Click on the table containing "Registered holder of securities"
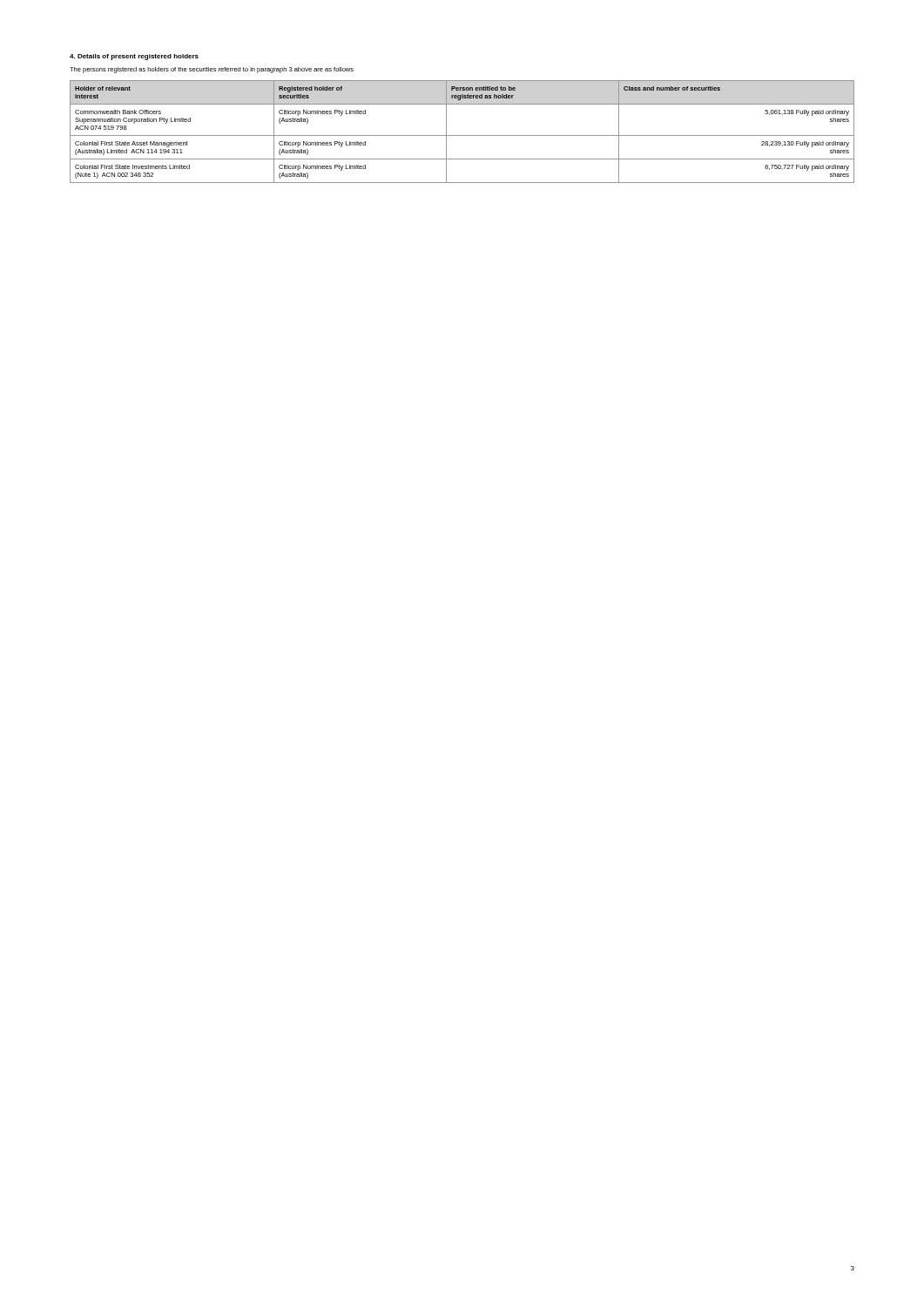 coord(462,132)
